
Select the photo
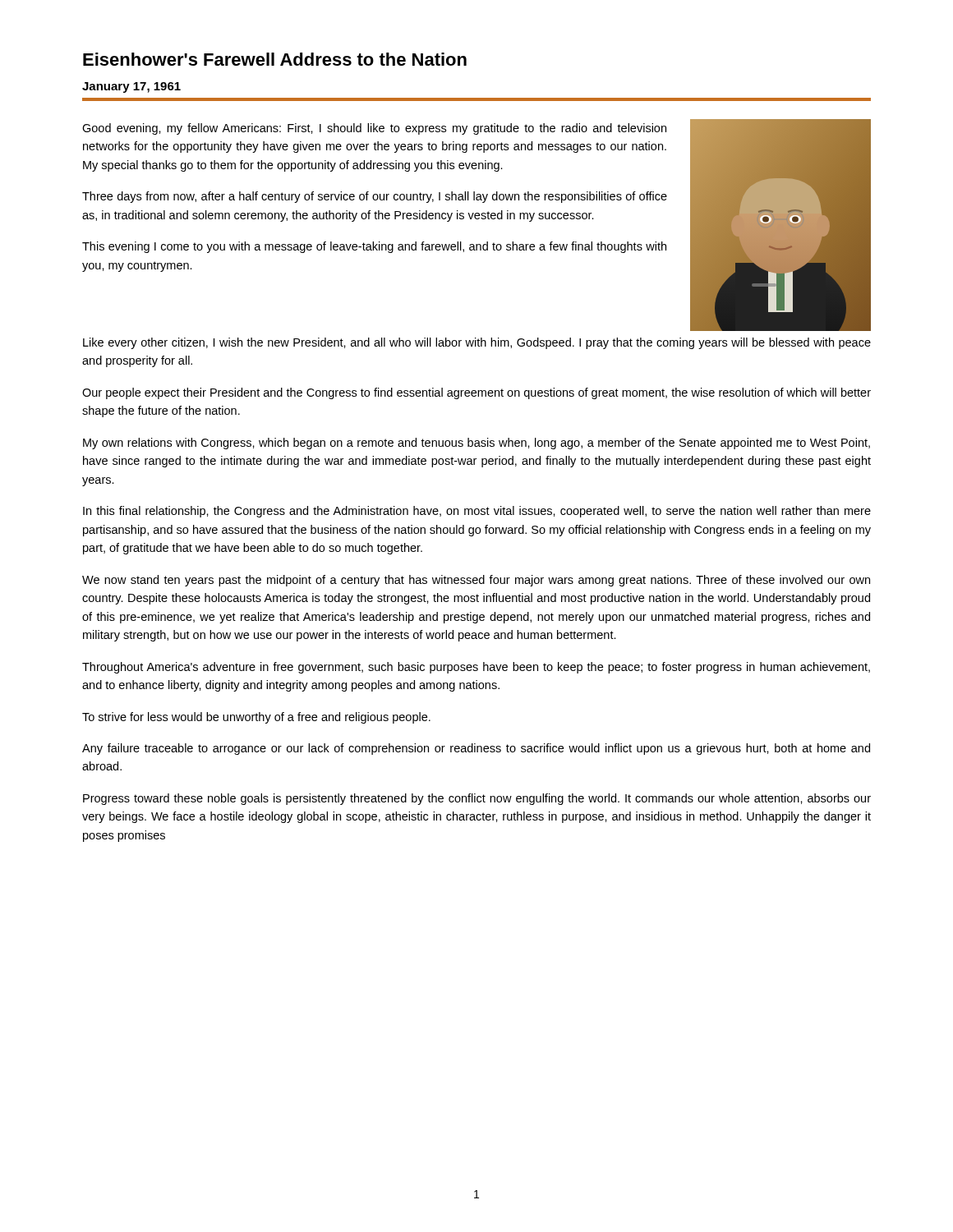pyautogui.click(x=780, y=226)
